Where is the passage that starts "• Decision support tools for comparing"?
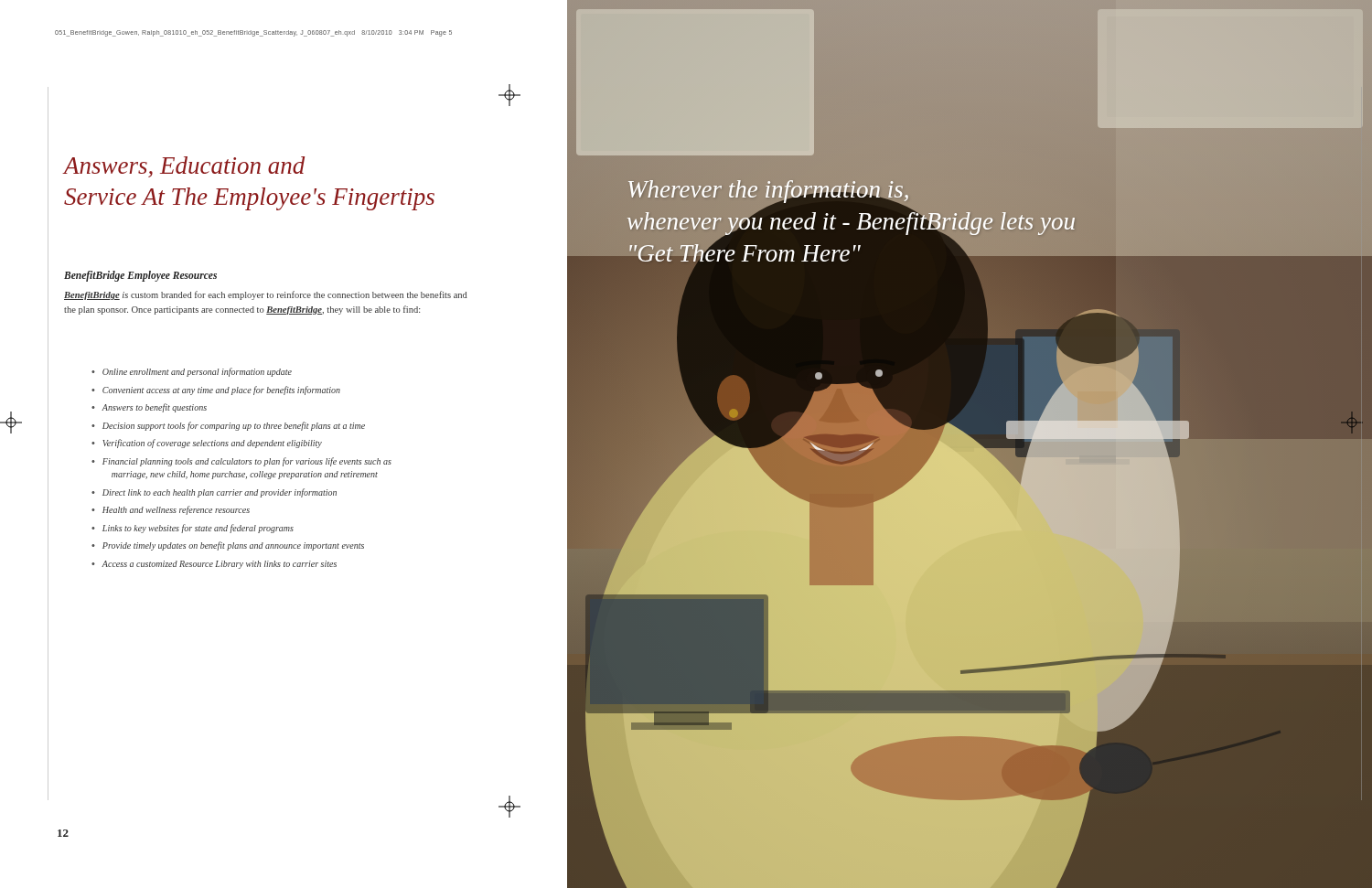The image size is (1372, 888). 228,426
